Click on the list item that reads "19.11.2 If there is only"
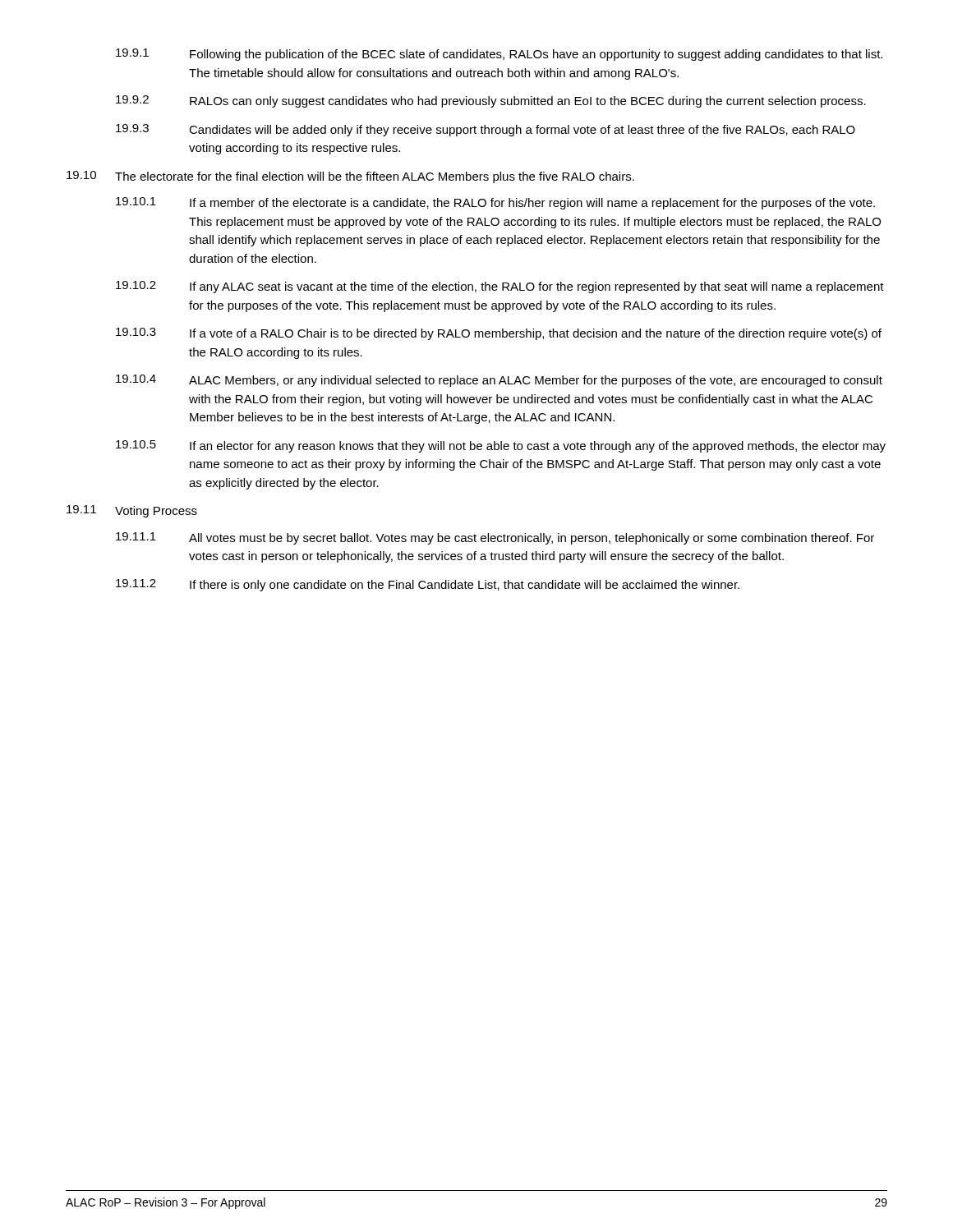The height and width of the screenshot is (1232, 953). 501,585
